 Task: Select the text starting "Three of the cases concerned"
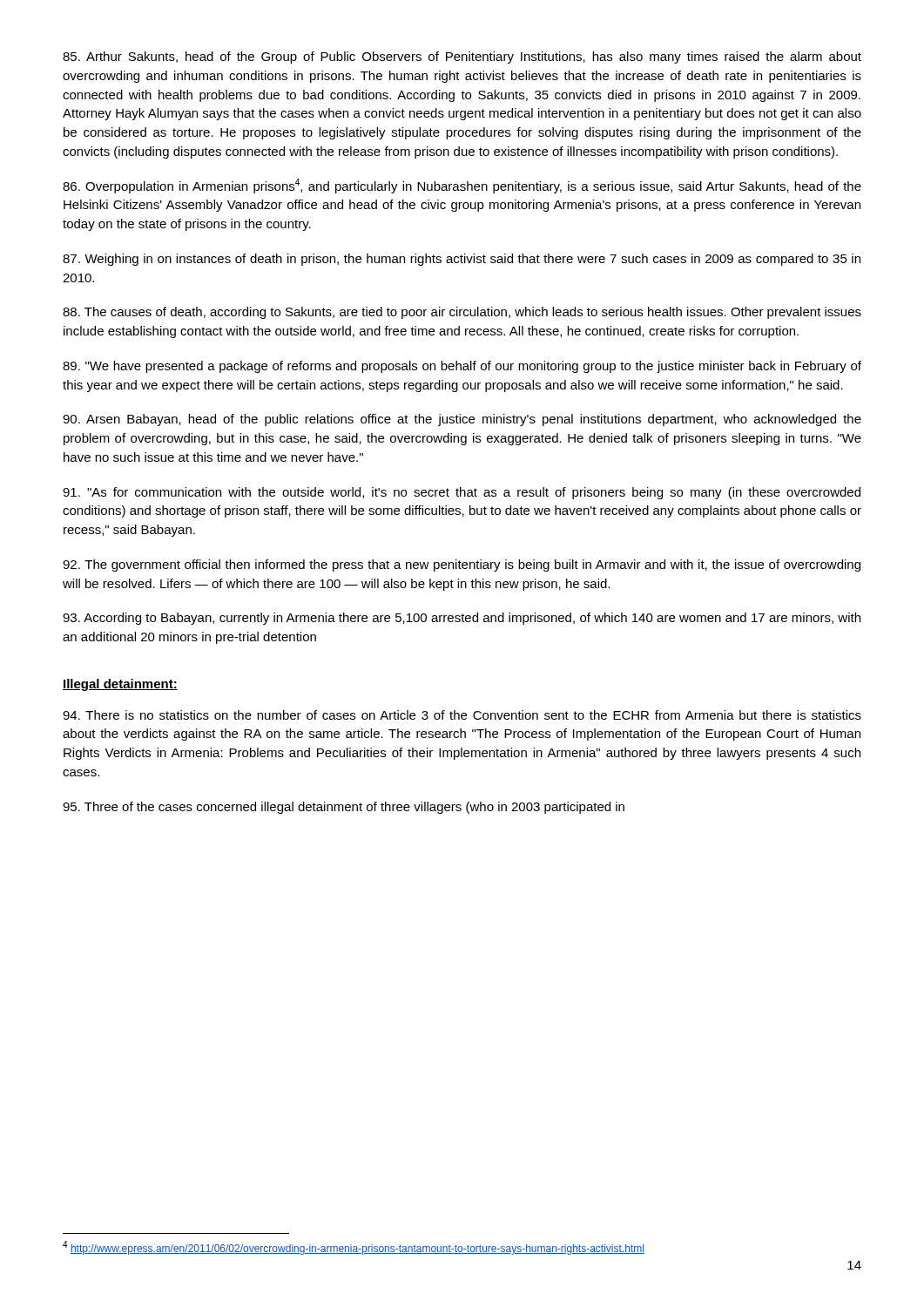(462, 806)
